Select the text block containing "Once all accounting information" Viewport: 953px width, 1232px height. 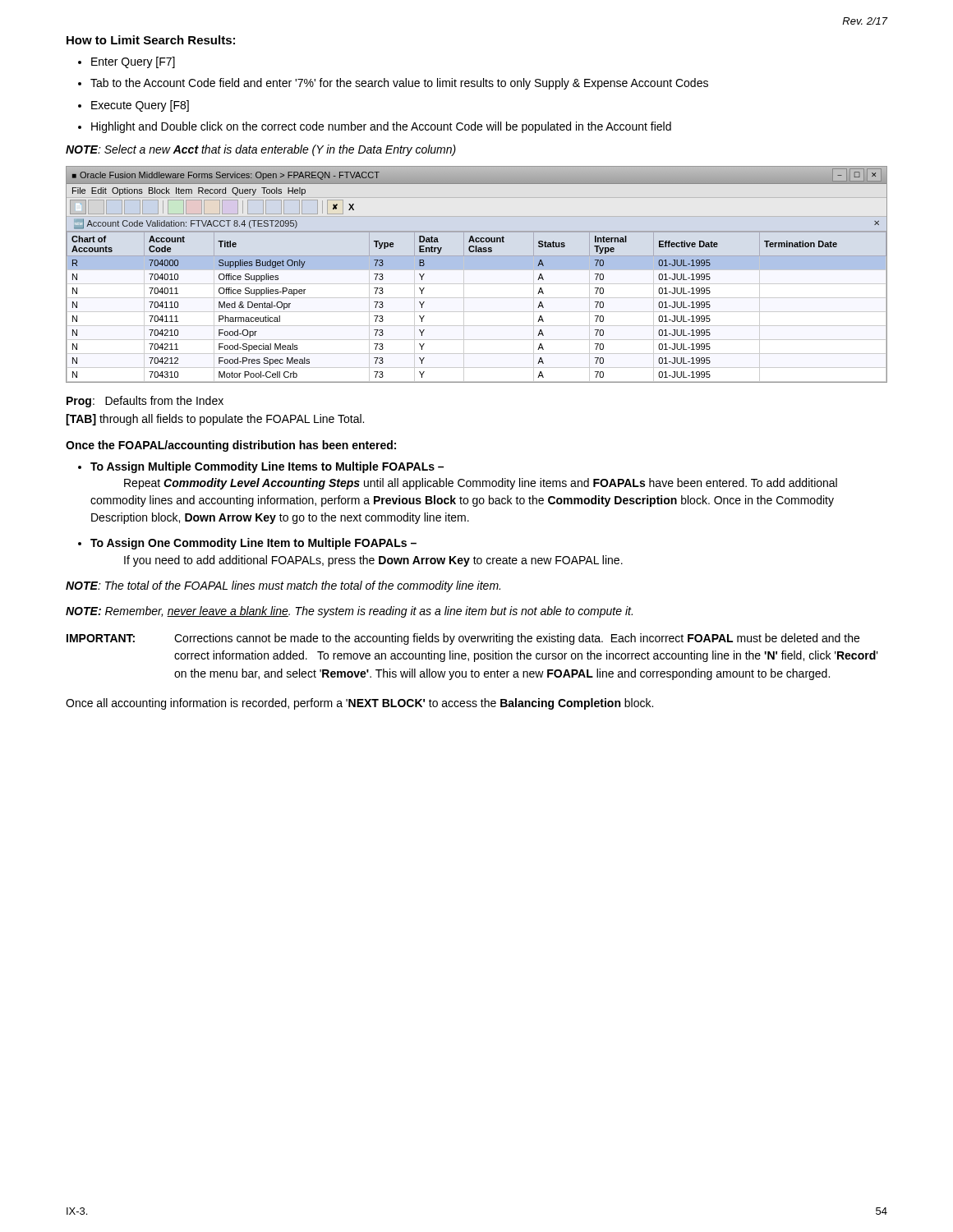pos(360,703)
